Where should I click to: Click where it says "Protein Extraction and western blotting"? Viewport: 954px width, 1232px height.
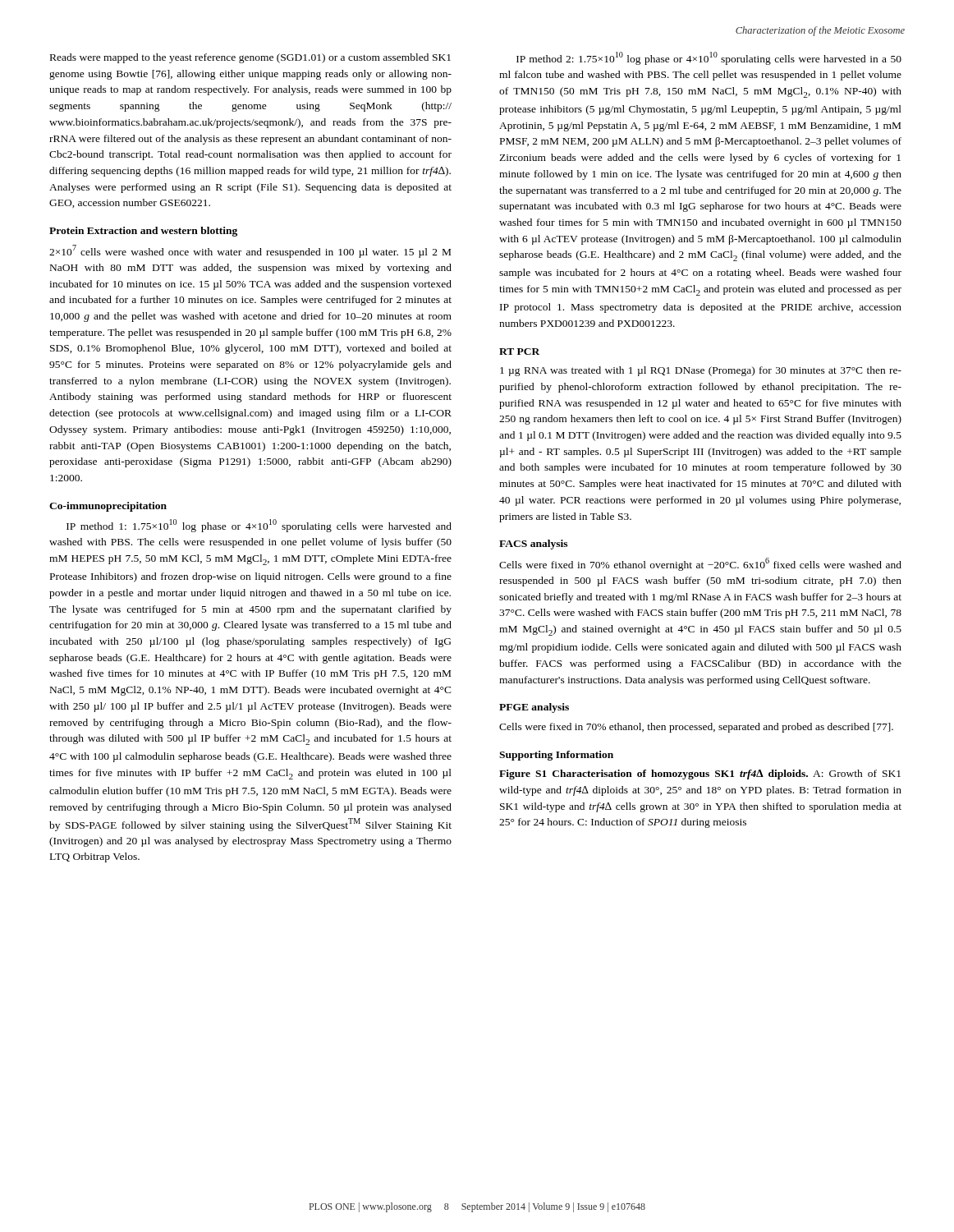point(143,230)
